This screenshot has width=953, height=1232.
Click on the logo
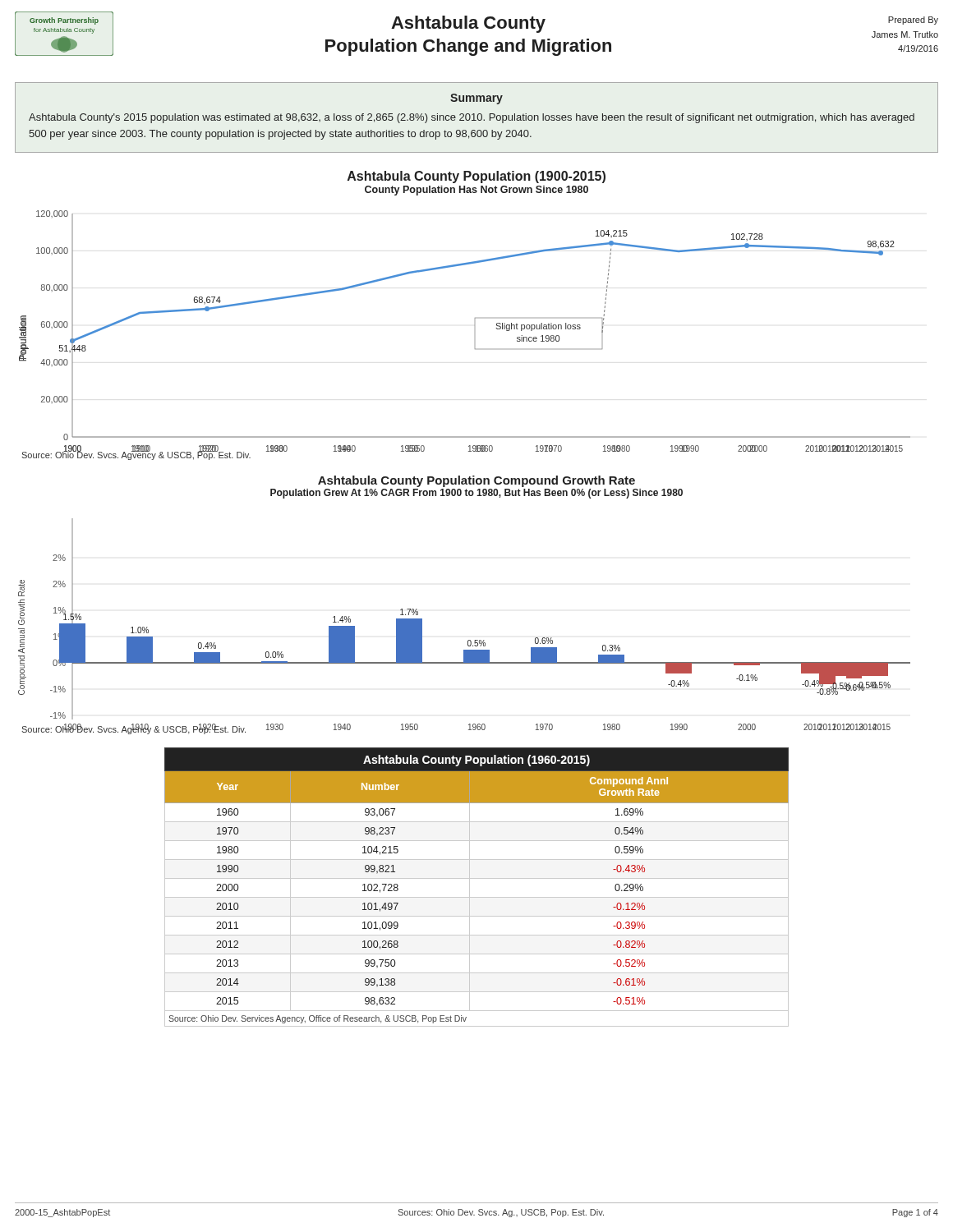pyautogui.click(x=64, y=34)
